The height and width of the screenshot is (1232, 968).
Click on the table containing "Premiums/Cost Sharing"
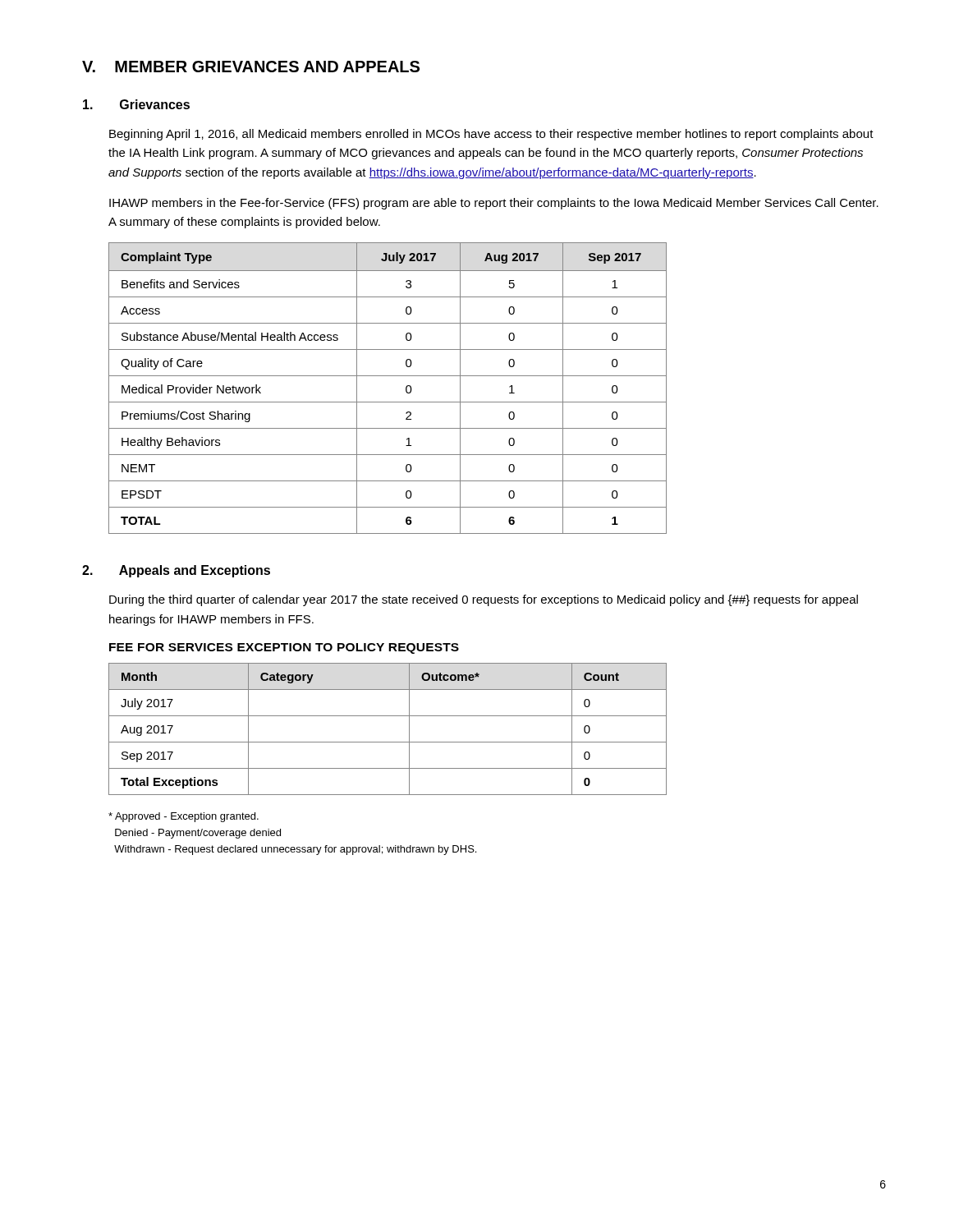pos(497,388)
